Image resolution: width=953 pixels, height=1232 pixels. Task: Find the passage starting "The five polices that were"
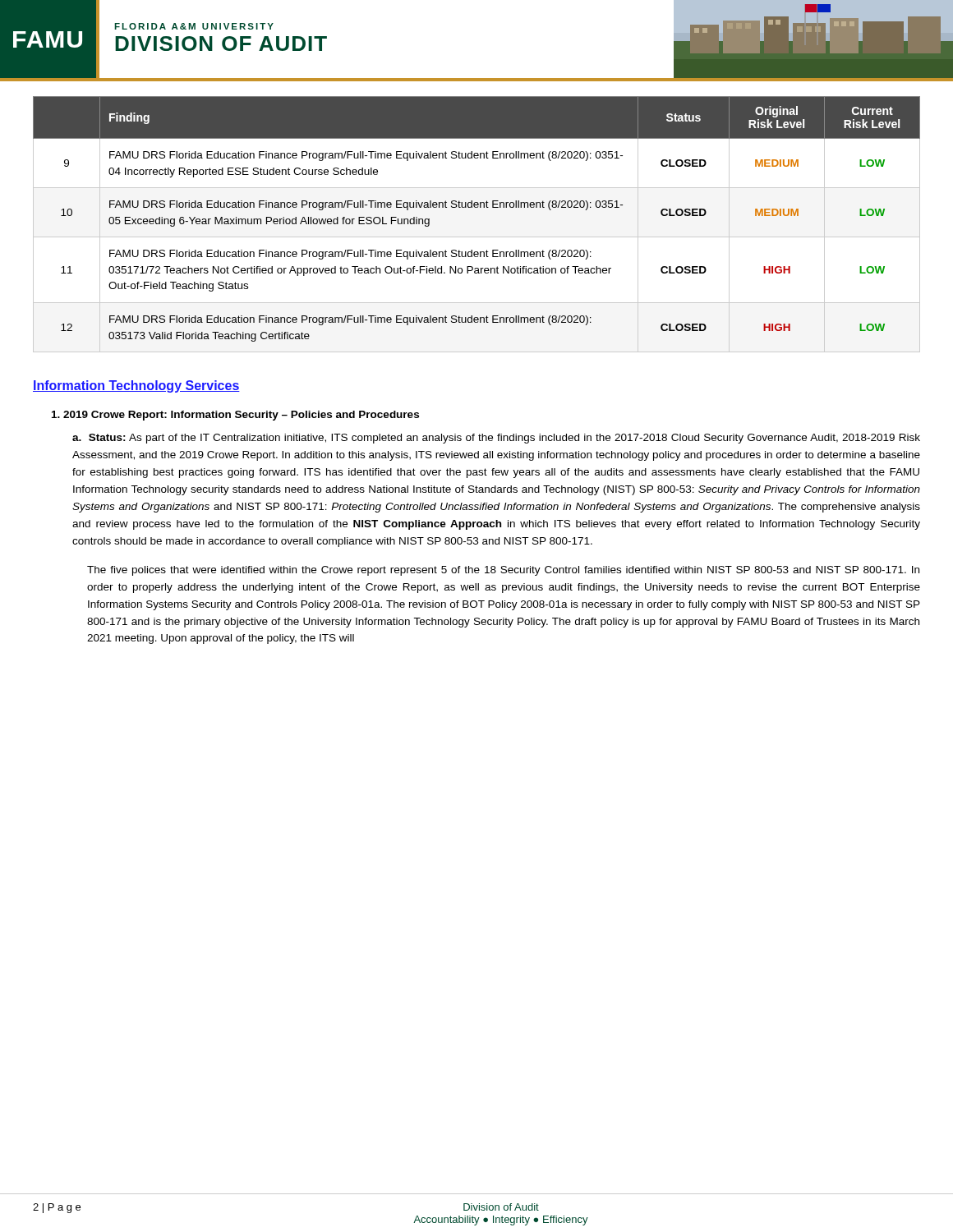pos(504,604)
